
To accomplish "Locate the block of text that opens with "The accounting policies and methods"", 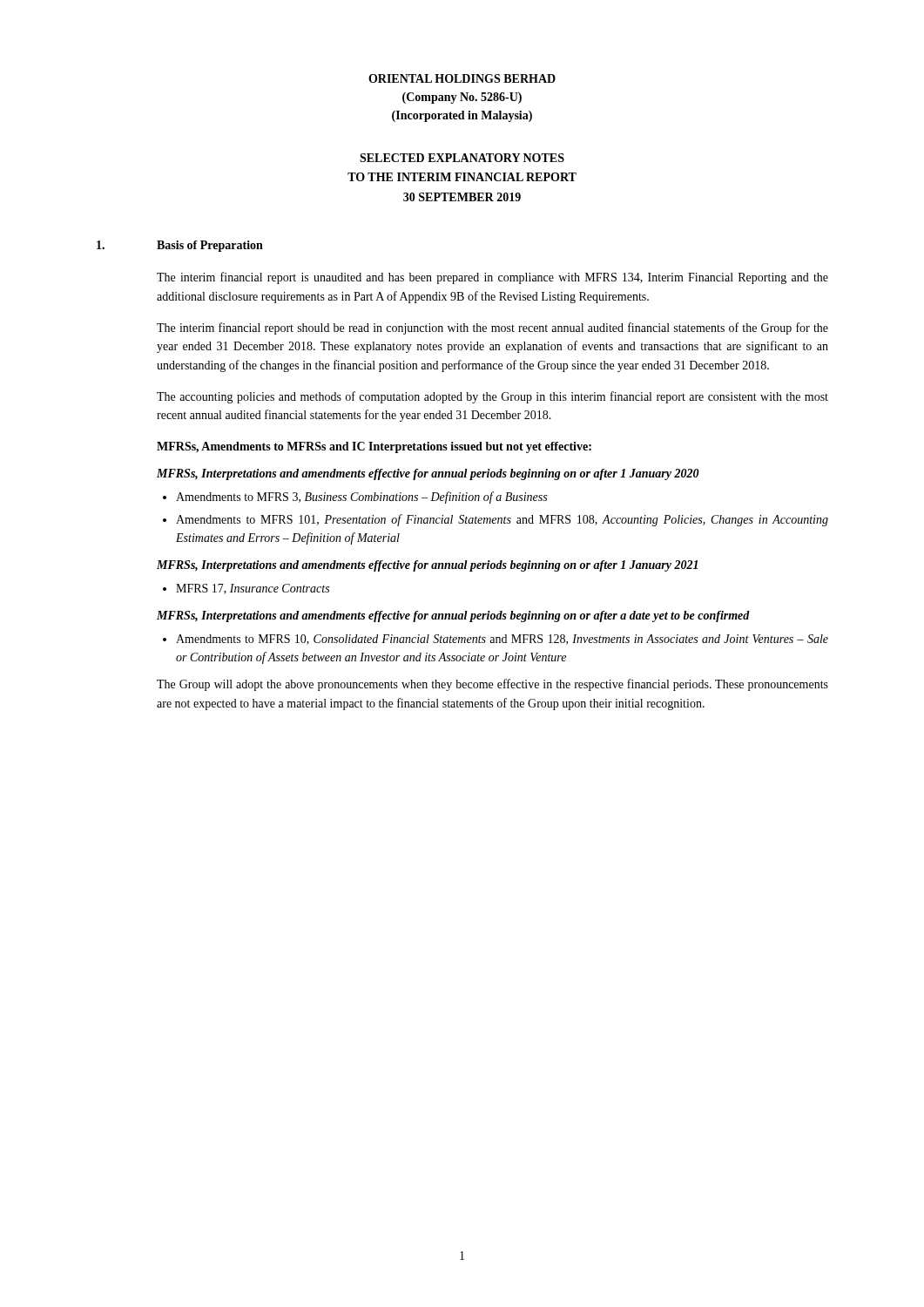I will tap(492, 406).
